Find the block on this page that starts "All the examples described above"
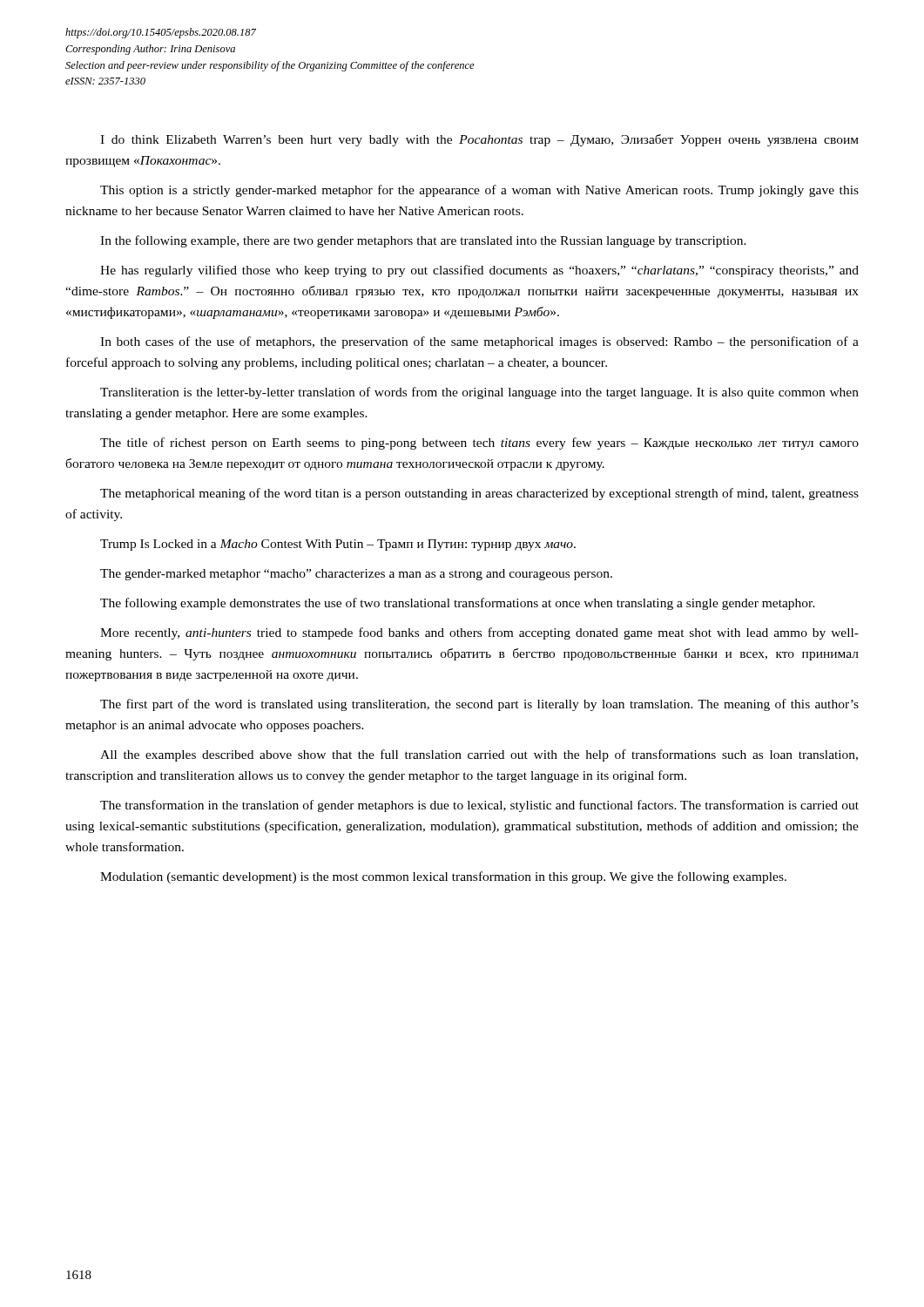 [462, 765]
